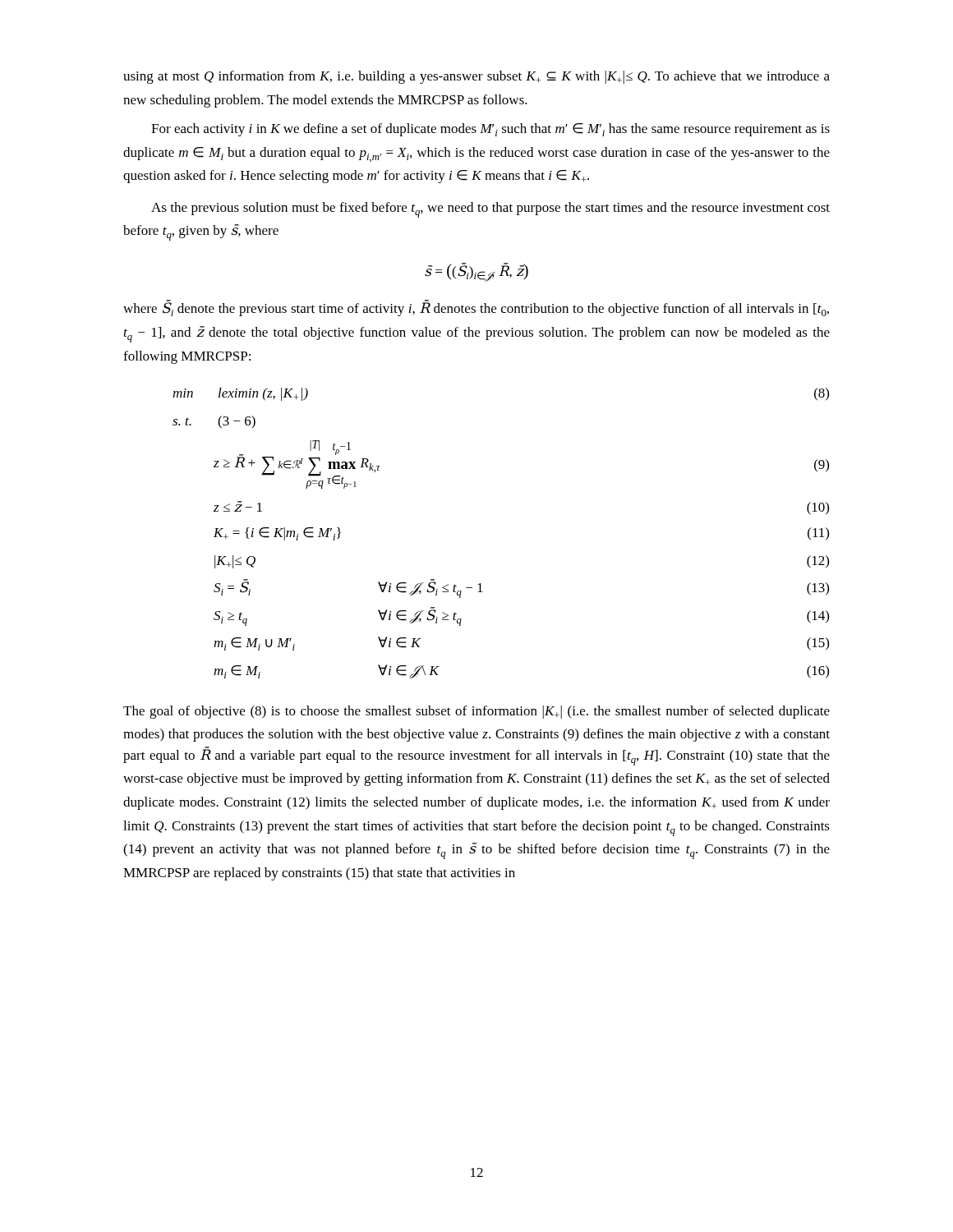Click the formula that begins "min leximin (z,"
Screen dimensions: 1232x953
tap(269, 394)
